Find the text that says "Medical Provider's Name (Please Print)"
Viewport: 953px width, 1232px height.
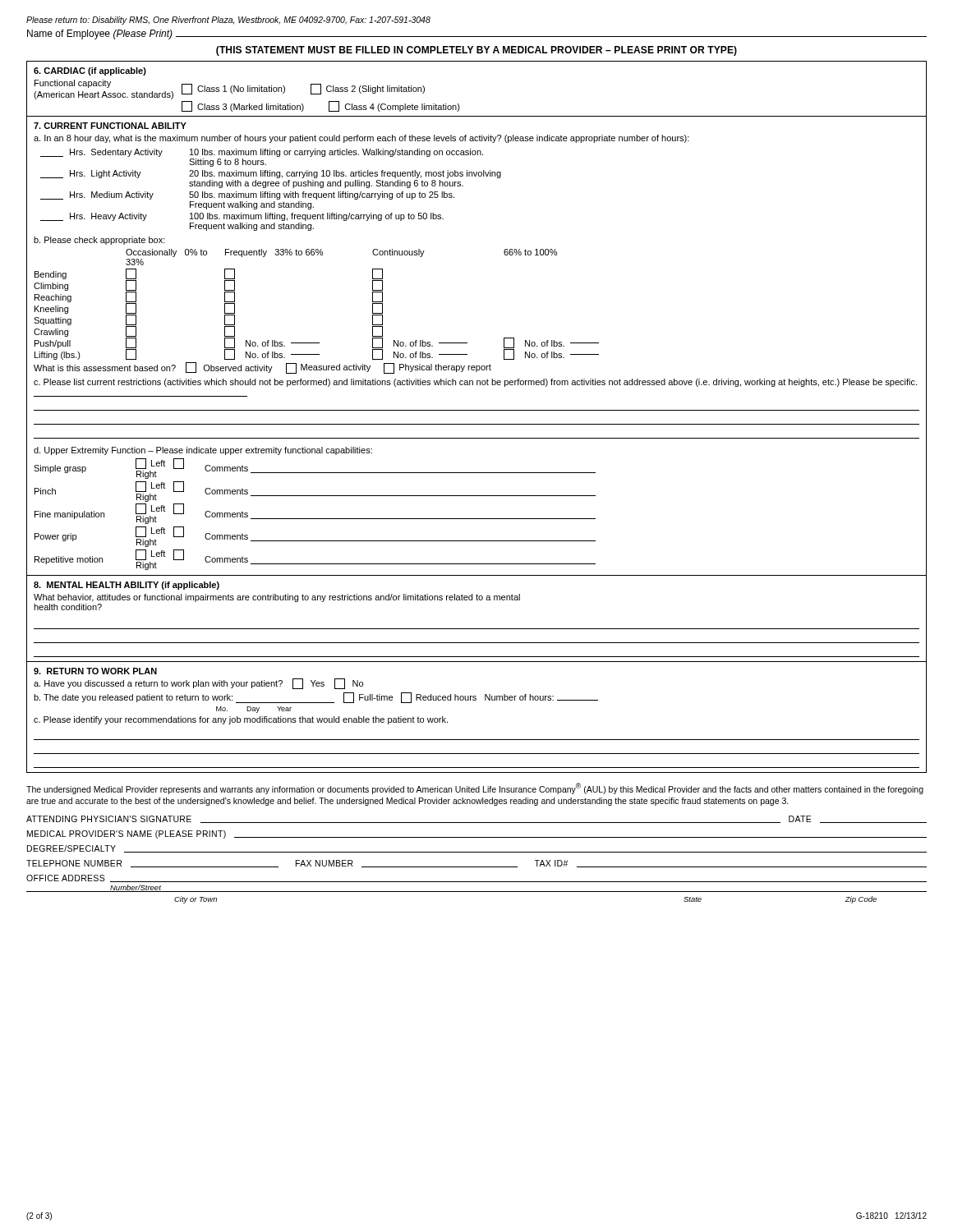click(x=476, y=834)
